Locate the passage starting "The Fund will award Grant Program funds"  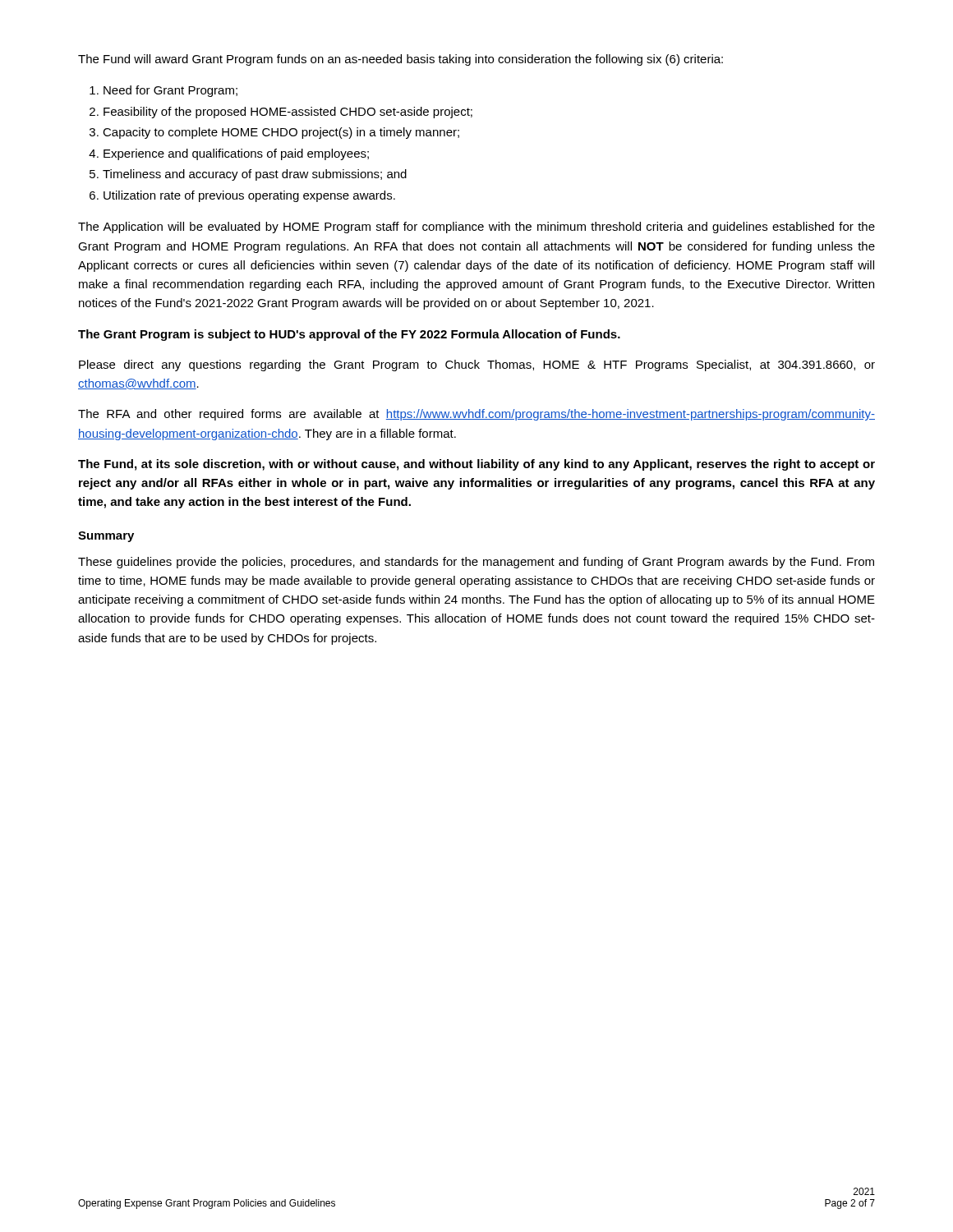tap(401, 59)
